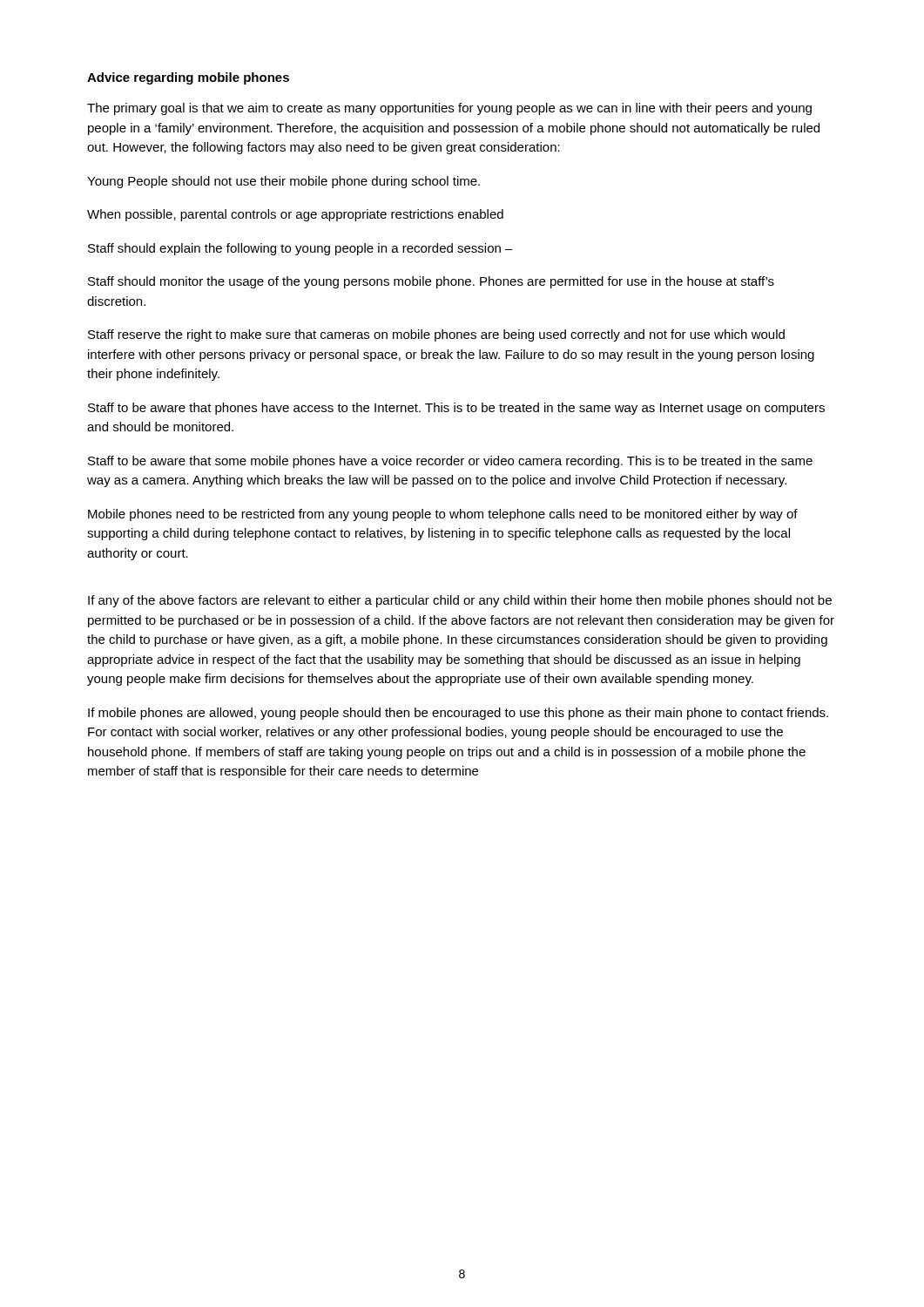Find the text block containing "If mobile phones are allowed, young people"
Viewport: 924px width, 1307px height.
coord(458,741)
